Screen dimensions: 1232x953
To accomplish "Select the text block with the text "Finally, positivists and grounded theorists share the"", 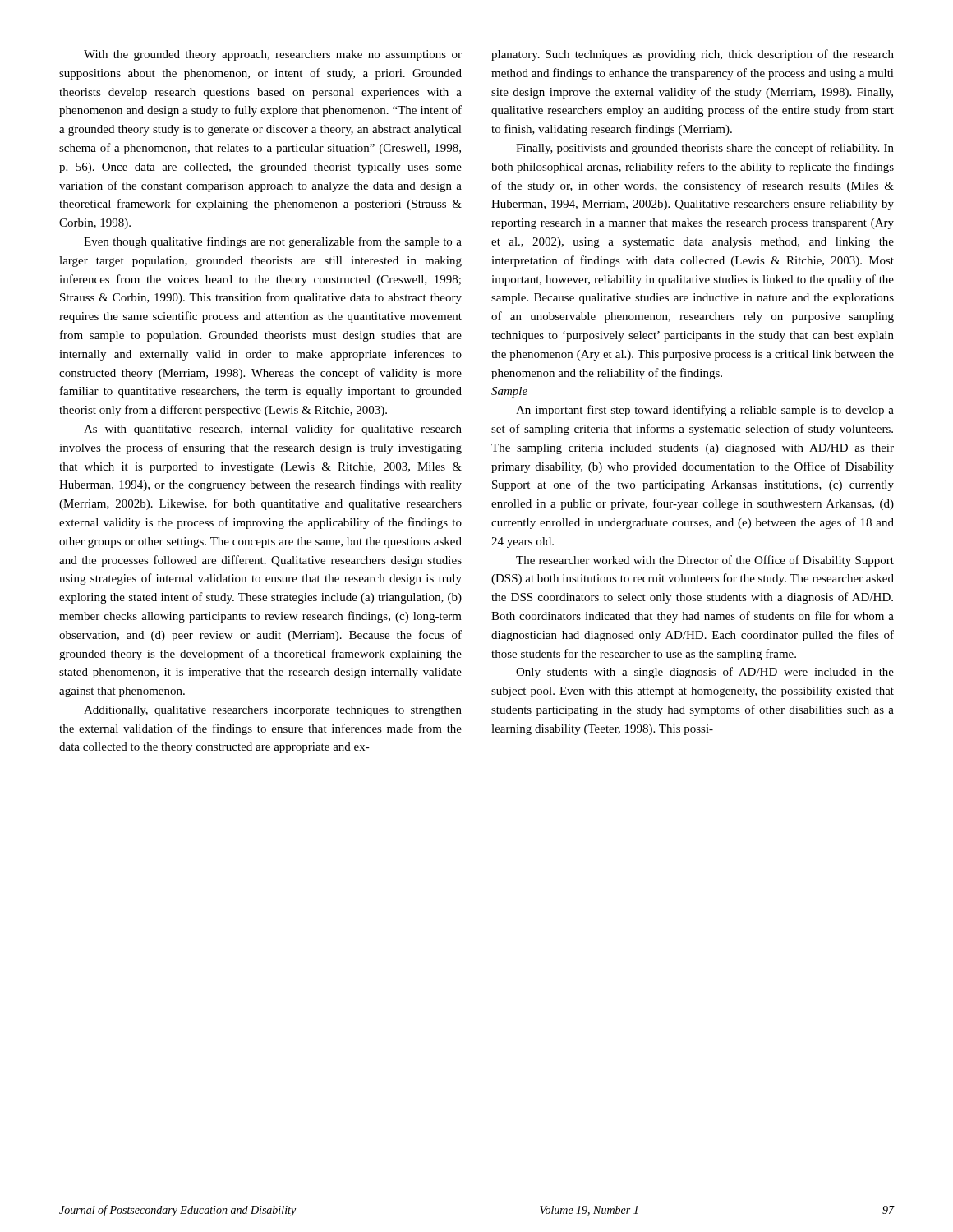I will tap(693, 261).
